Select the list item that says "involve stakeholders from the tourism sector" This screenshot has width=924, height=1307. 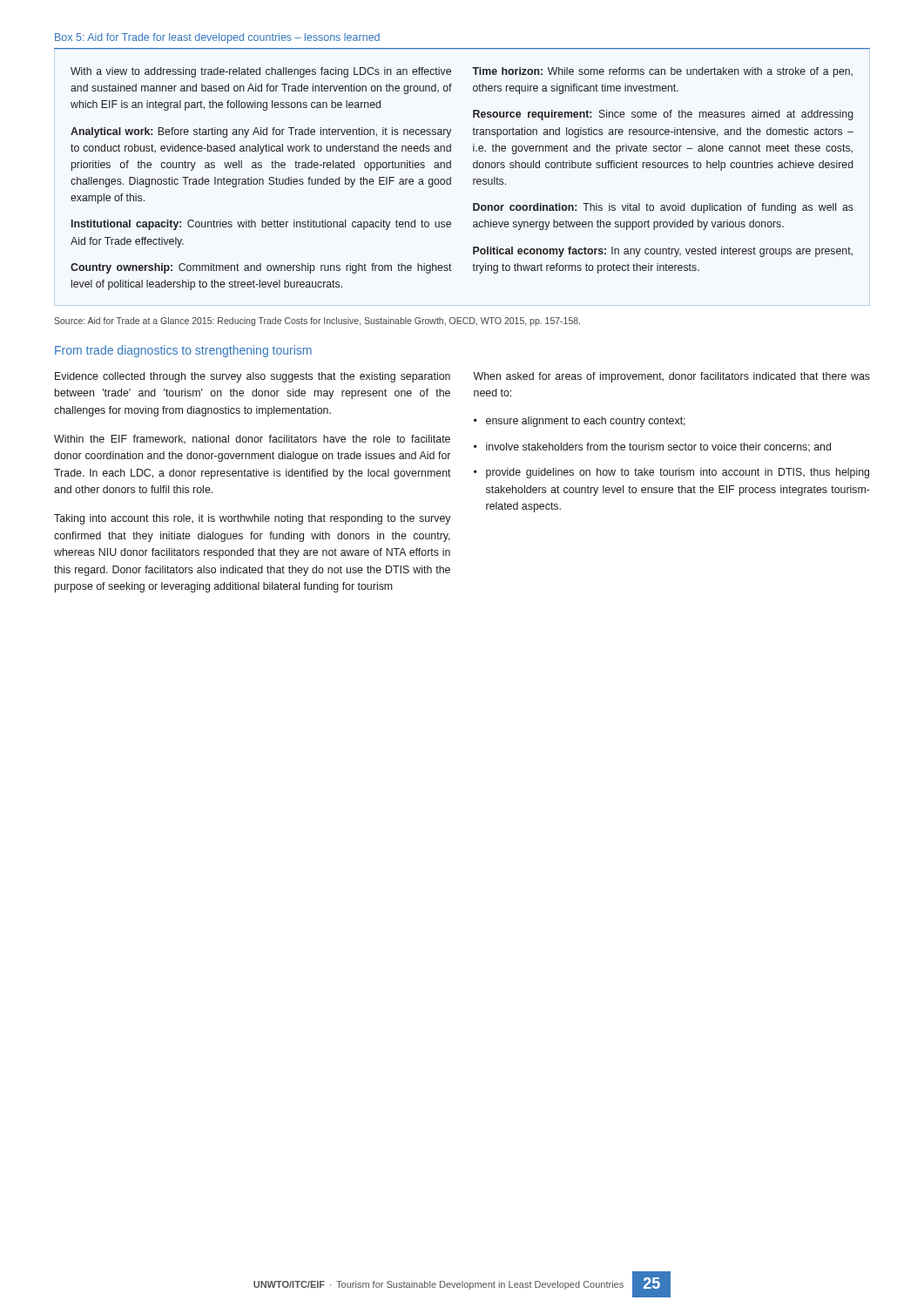tap(659, 447)
